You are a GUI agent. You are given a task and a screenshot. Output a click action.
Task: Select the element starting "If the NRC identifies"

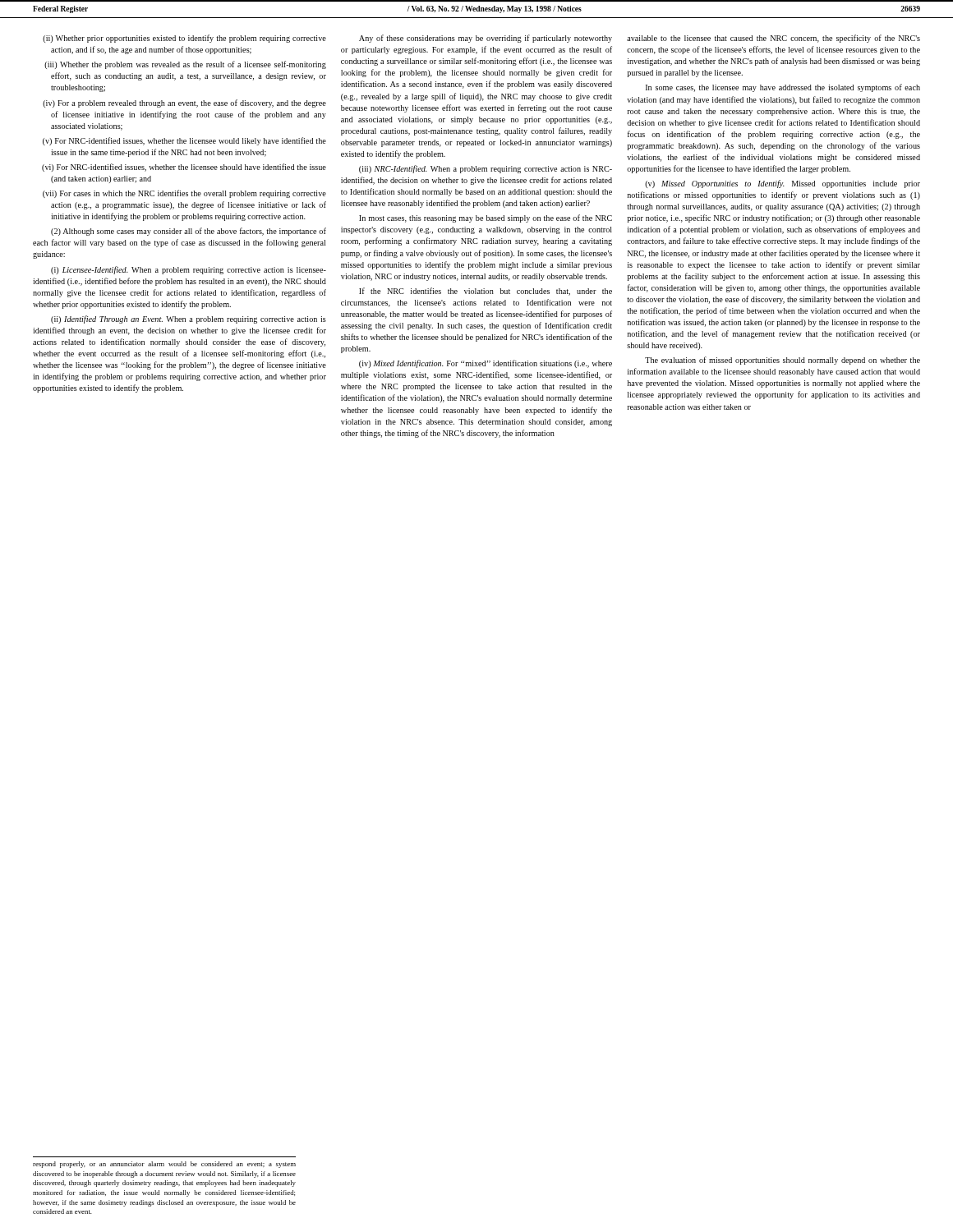[476, 320]
